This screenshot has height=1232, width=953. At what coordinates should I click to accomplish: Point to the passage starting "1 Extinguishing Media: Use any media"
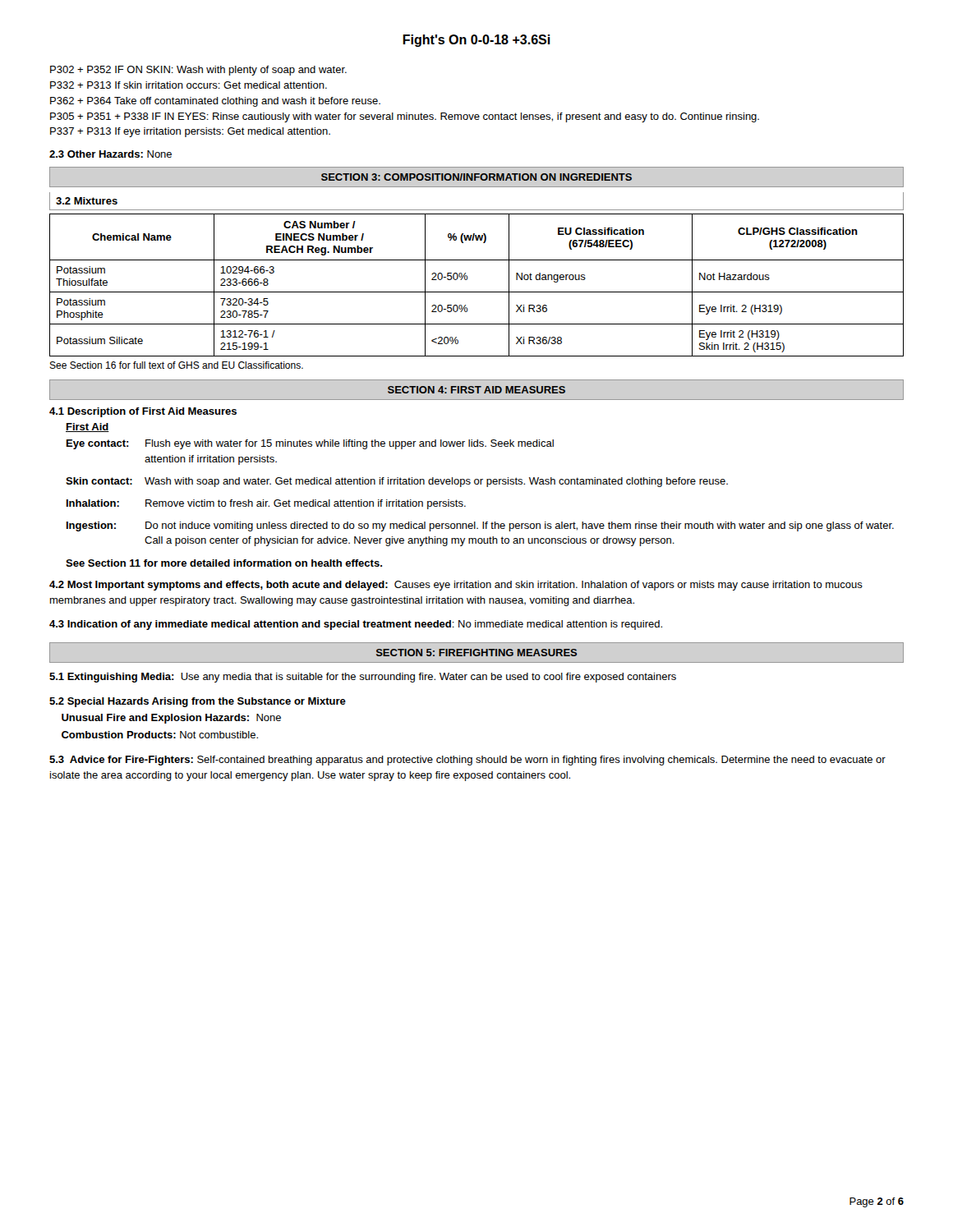pos(363,676)
